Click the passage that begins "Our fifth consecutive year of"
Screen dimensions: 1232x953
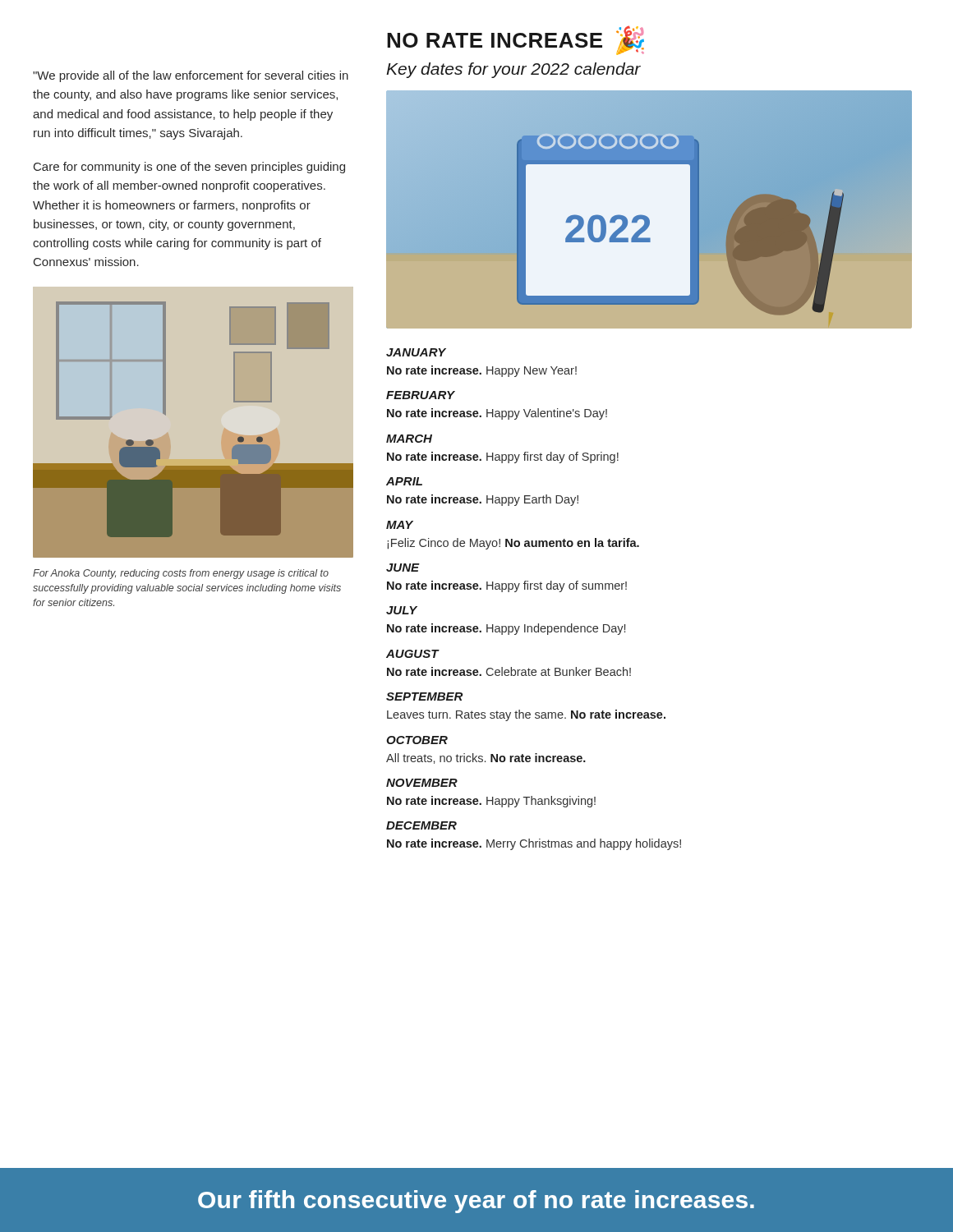[476, 1200]
